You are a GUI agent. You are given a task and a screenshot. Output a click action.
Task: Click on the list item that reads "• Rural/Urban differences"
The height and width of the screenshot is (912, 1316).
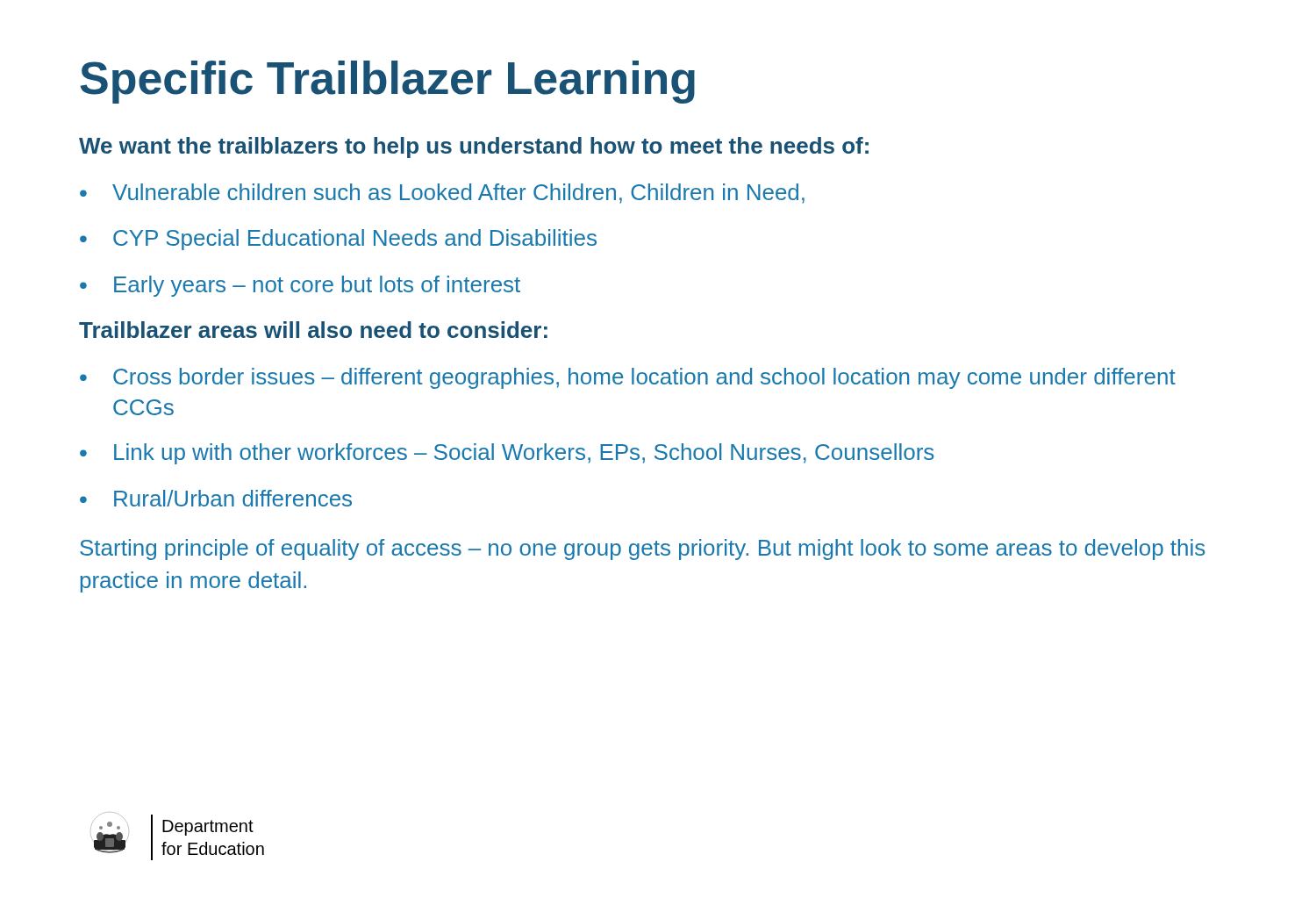point(216,498)
